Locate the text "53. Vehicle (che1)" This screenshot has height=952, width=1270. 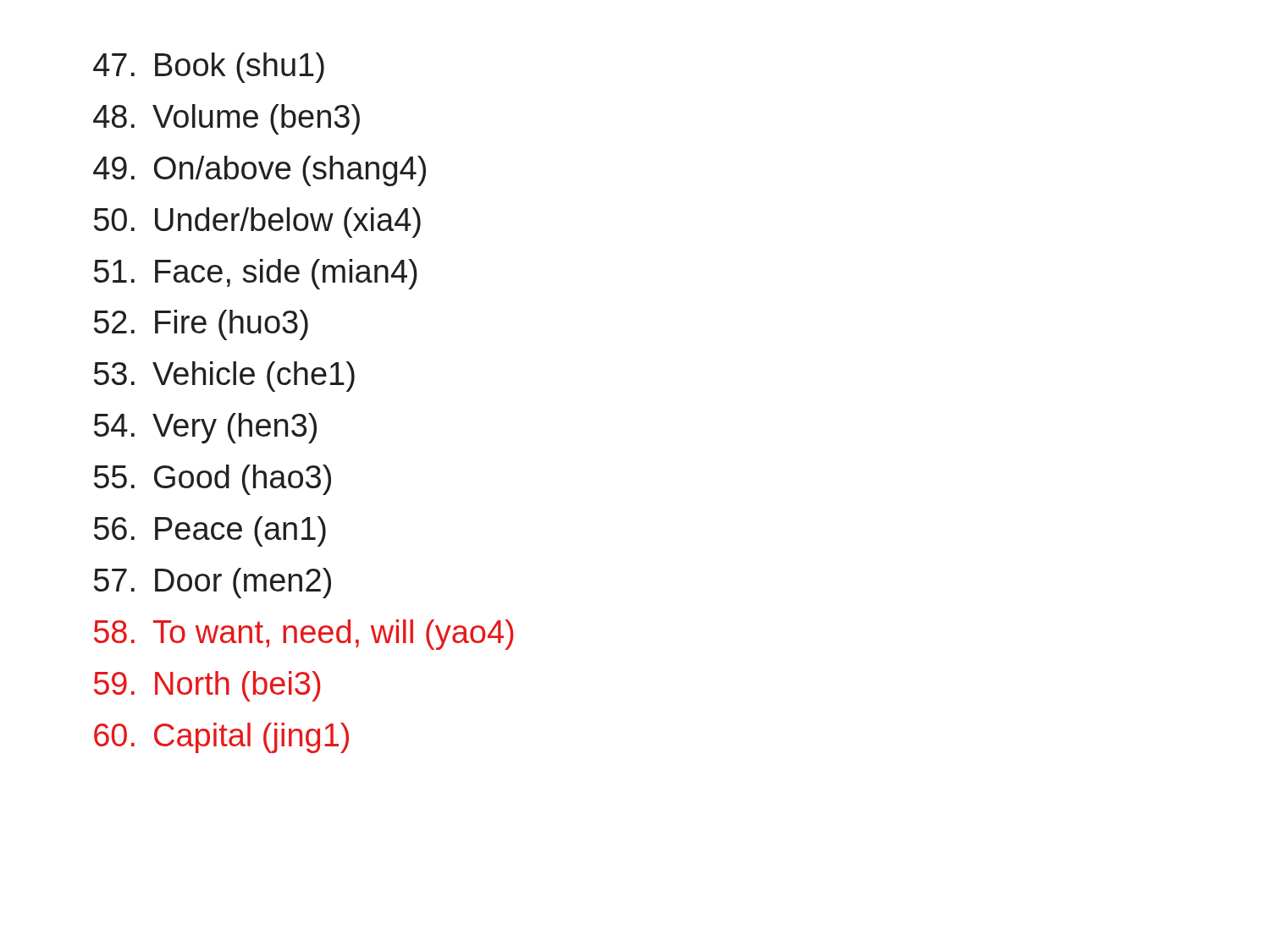coord(209,375)
